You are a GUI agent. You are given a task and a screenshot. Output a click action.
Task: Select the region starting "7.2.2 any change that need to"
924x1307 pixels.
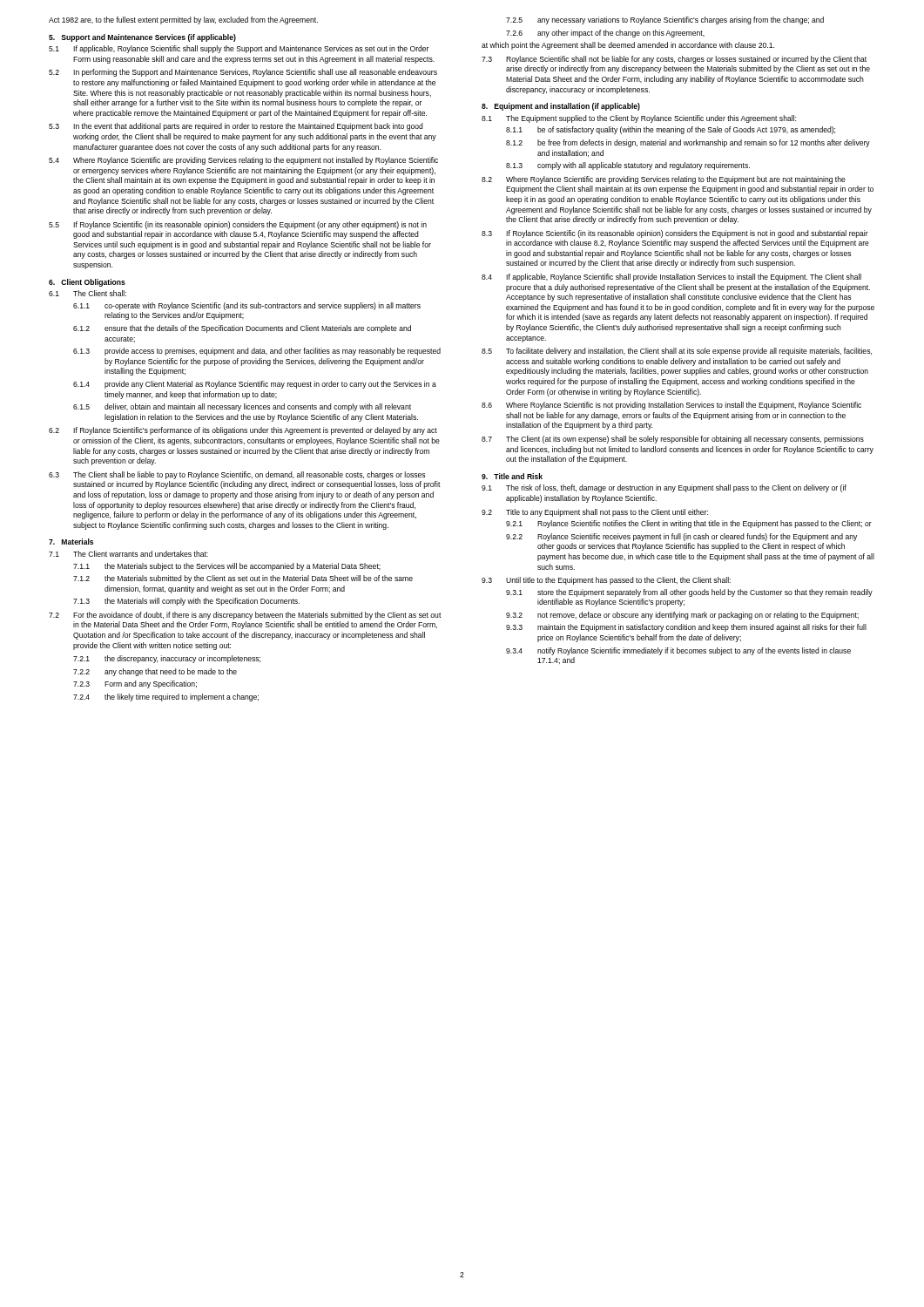coord(258,672)
